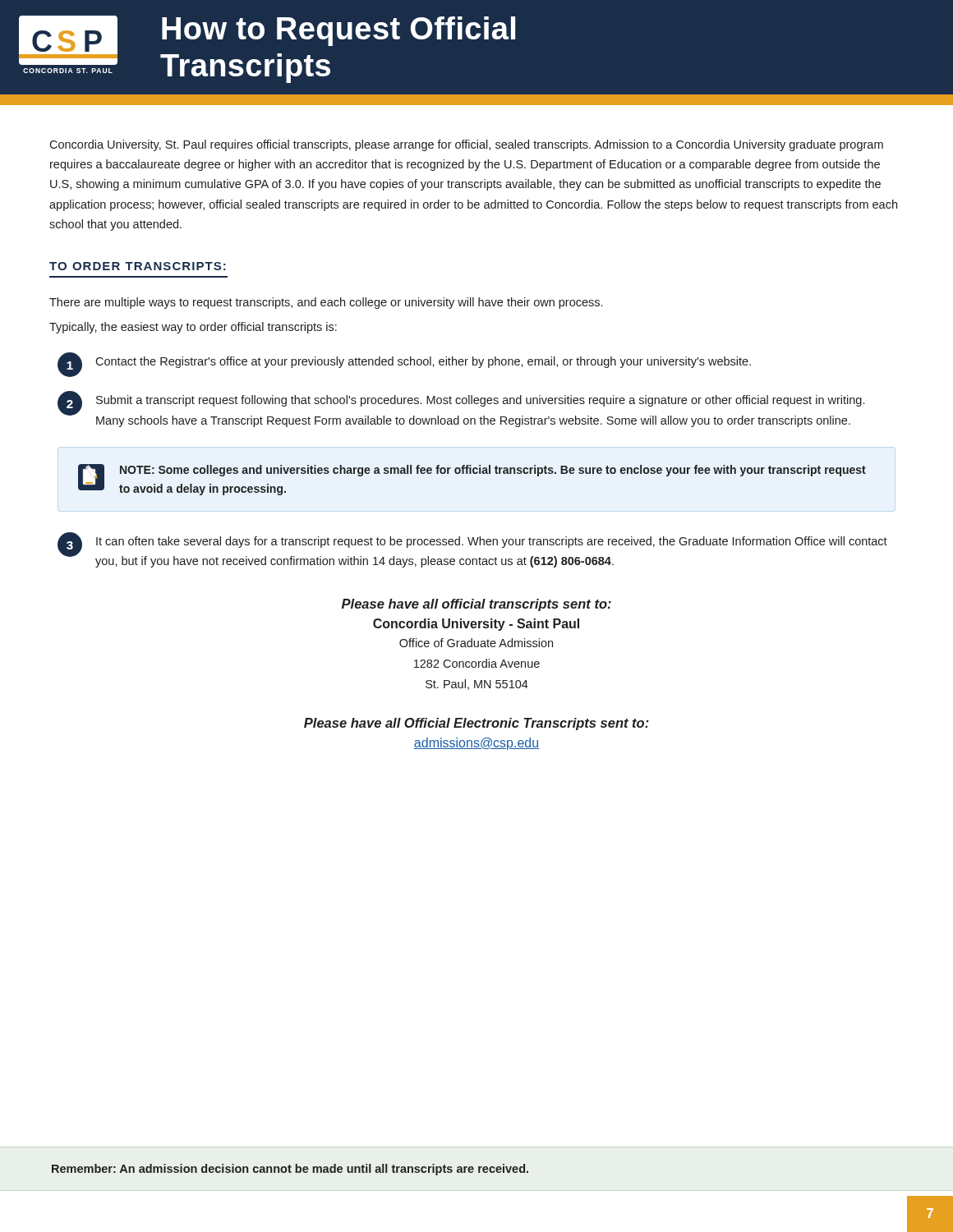This screenshot has height=1232, width=953.
Task: Navigate to the text block starting "Remember: An admission decision cannot"
Action: [x=290, y=1169]
